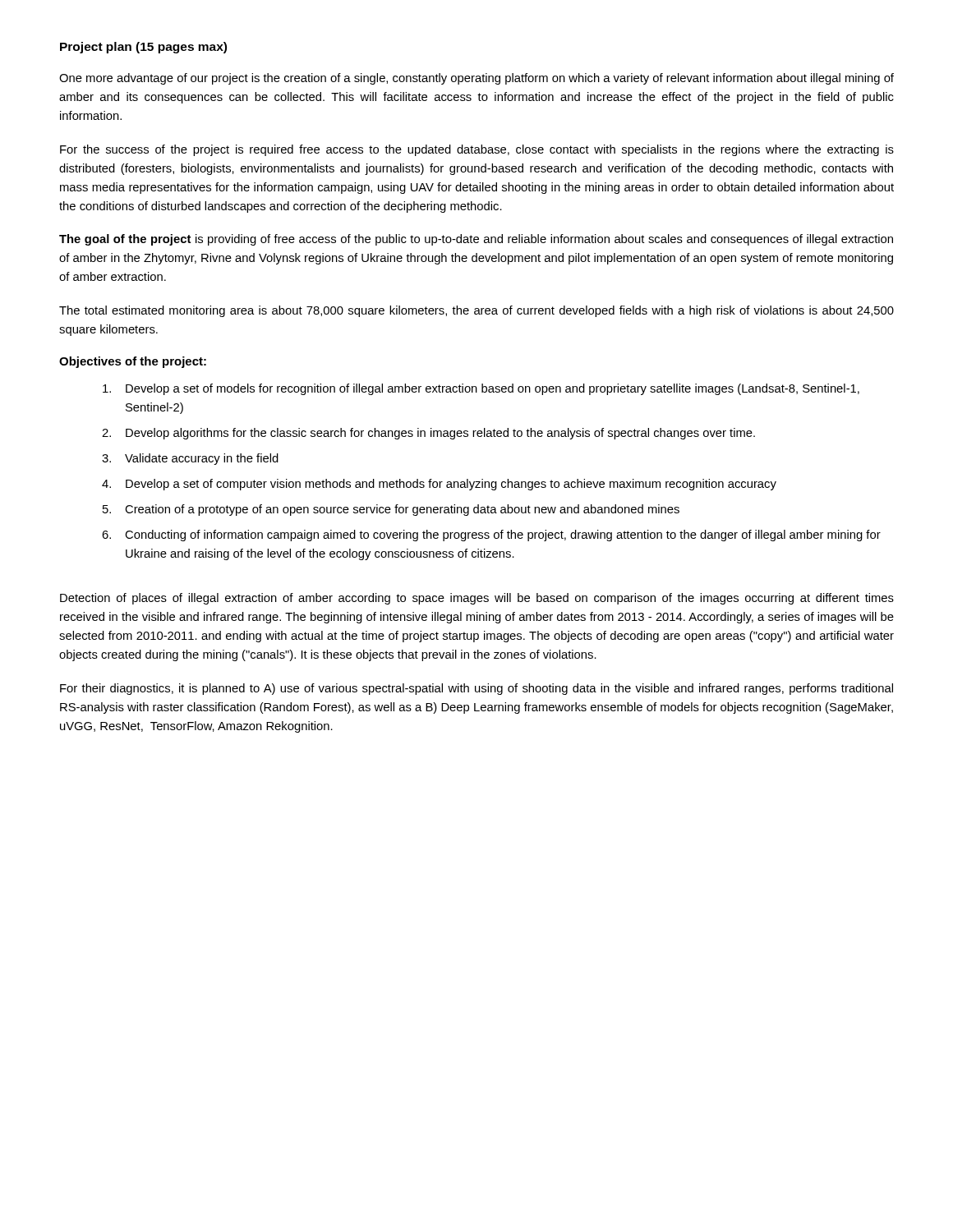Click the passage that begins "5. Creation of a prototype of"
Image resolution: width=953 pixels, height=1232 pixels.
(x=391, y=509)
